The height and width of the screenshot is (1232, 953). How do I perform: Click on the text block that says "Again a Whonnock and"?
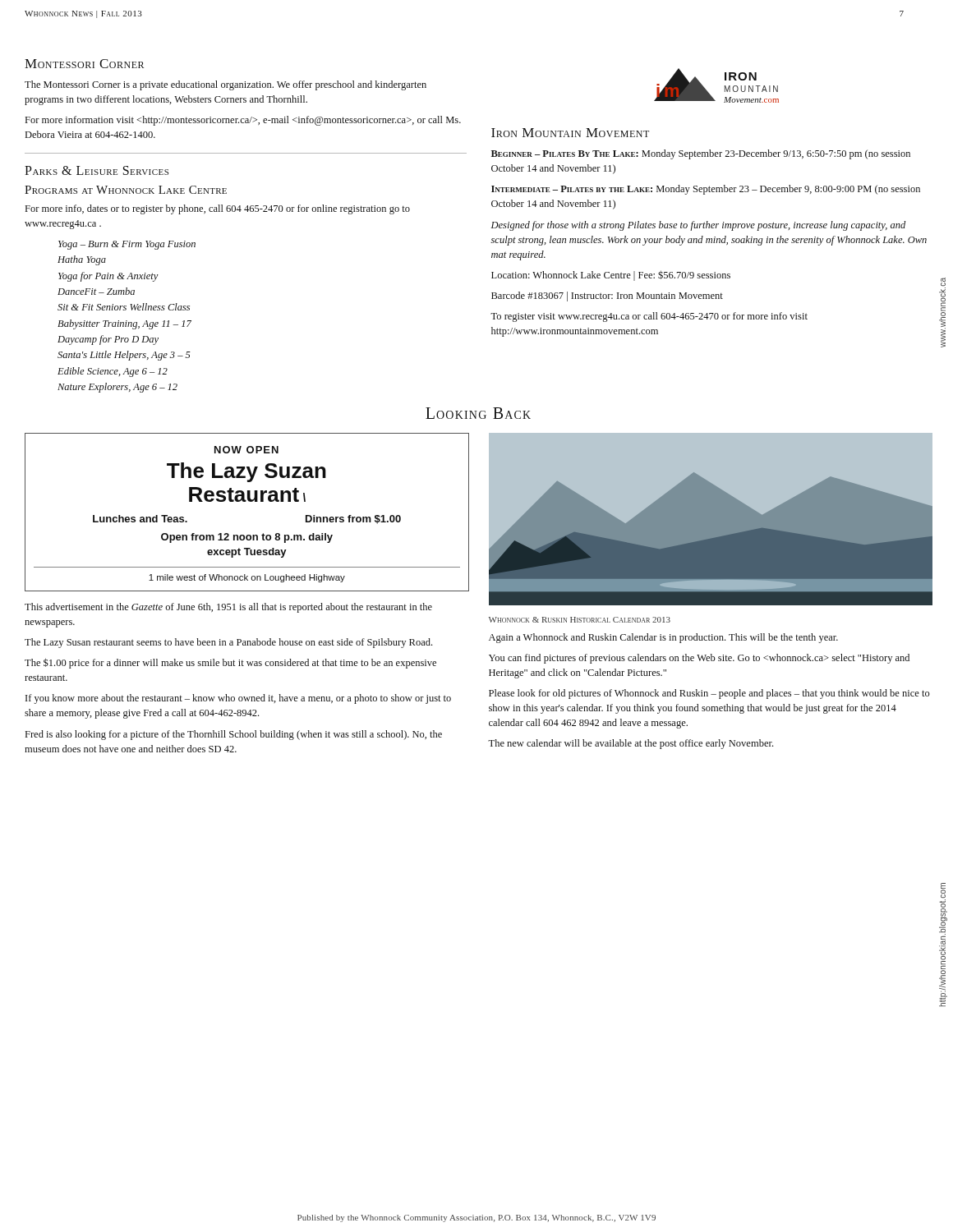710,637
